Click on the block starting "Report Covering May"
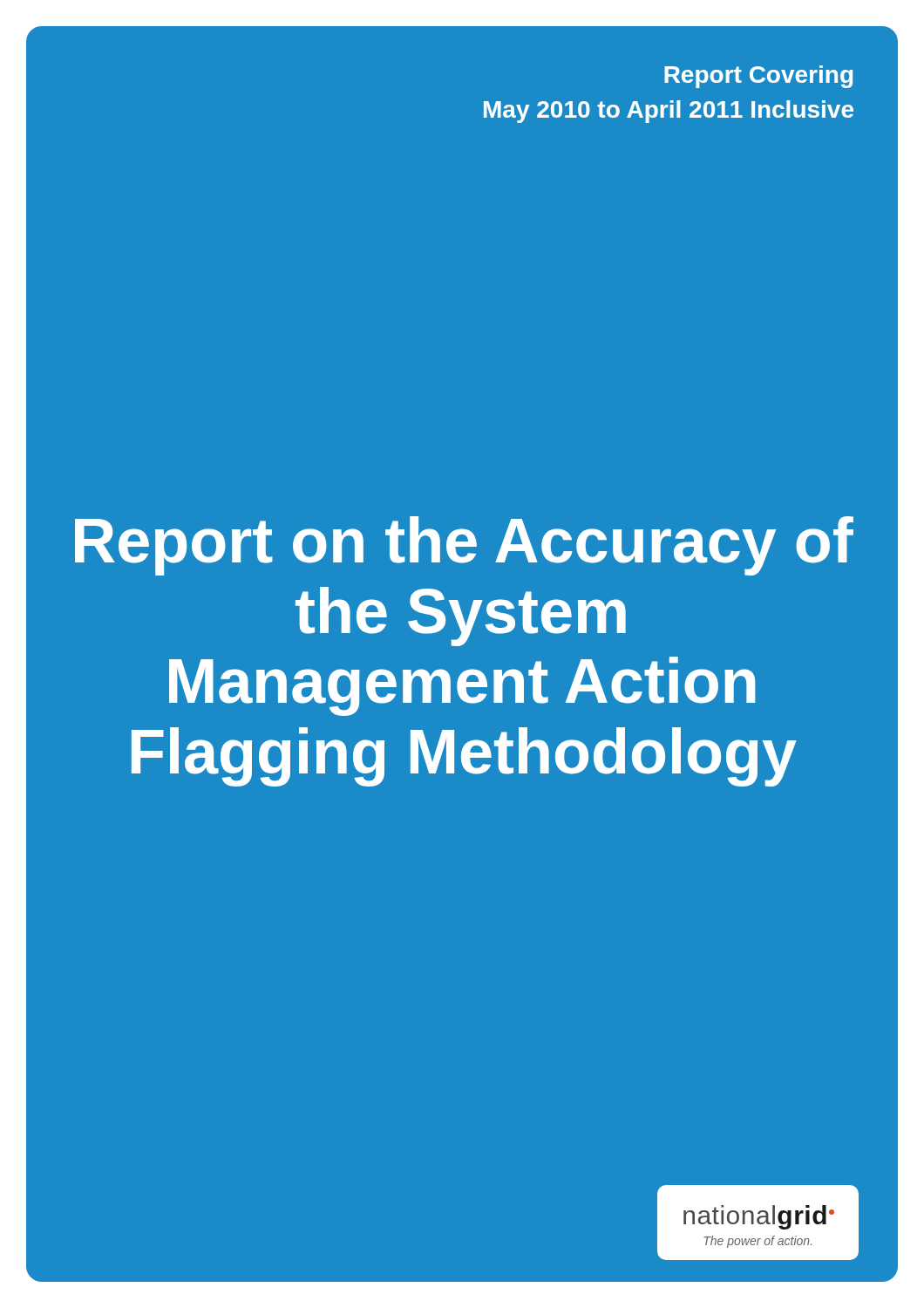This screenshot has width=924, height=1308. coord(668,92)
